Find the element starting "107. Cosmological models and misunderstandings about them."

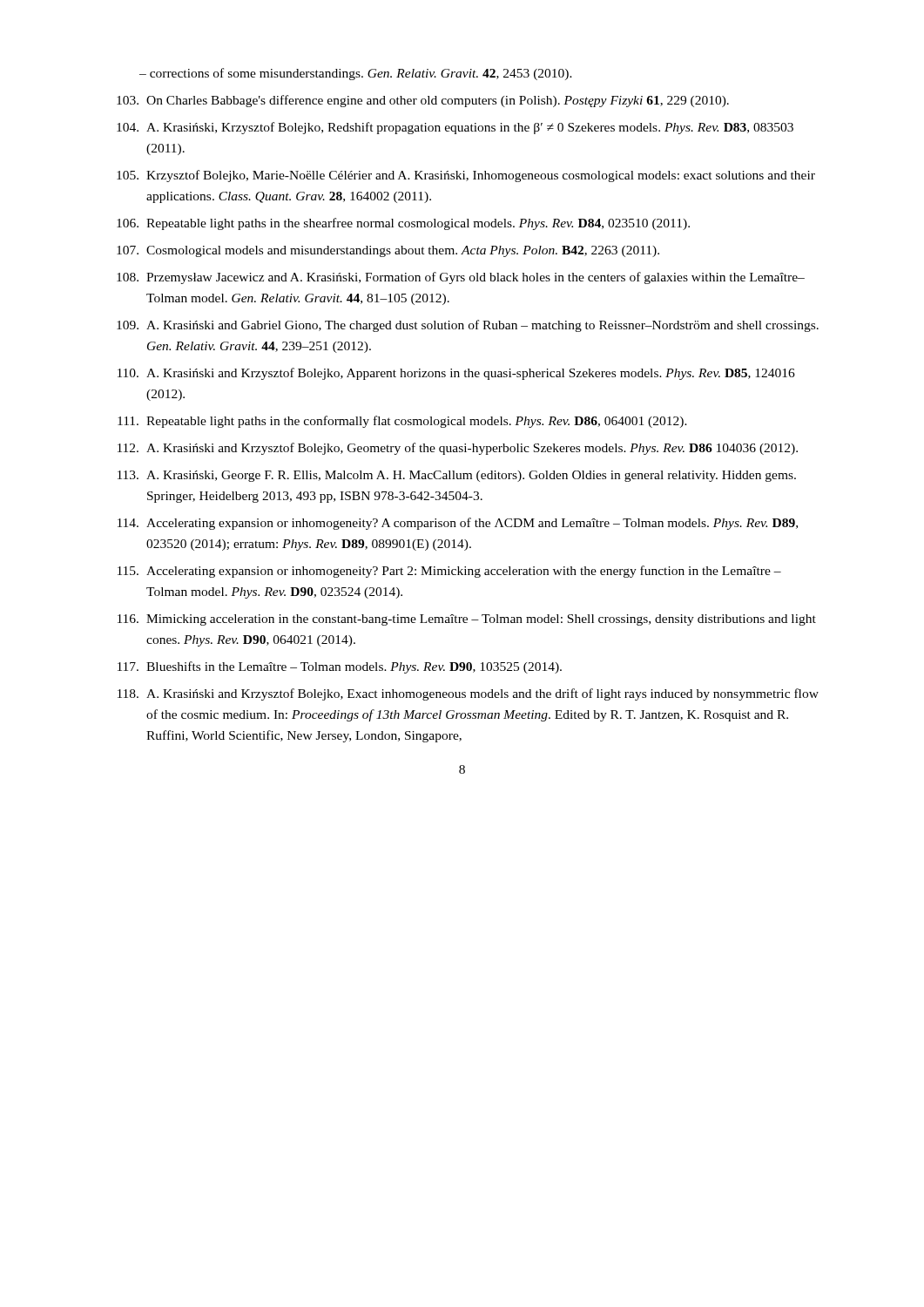click(x=462, y=250)
